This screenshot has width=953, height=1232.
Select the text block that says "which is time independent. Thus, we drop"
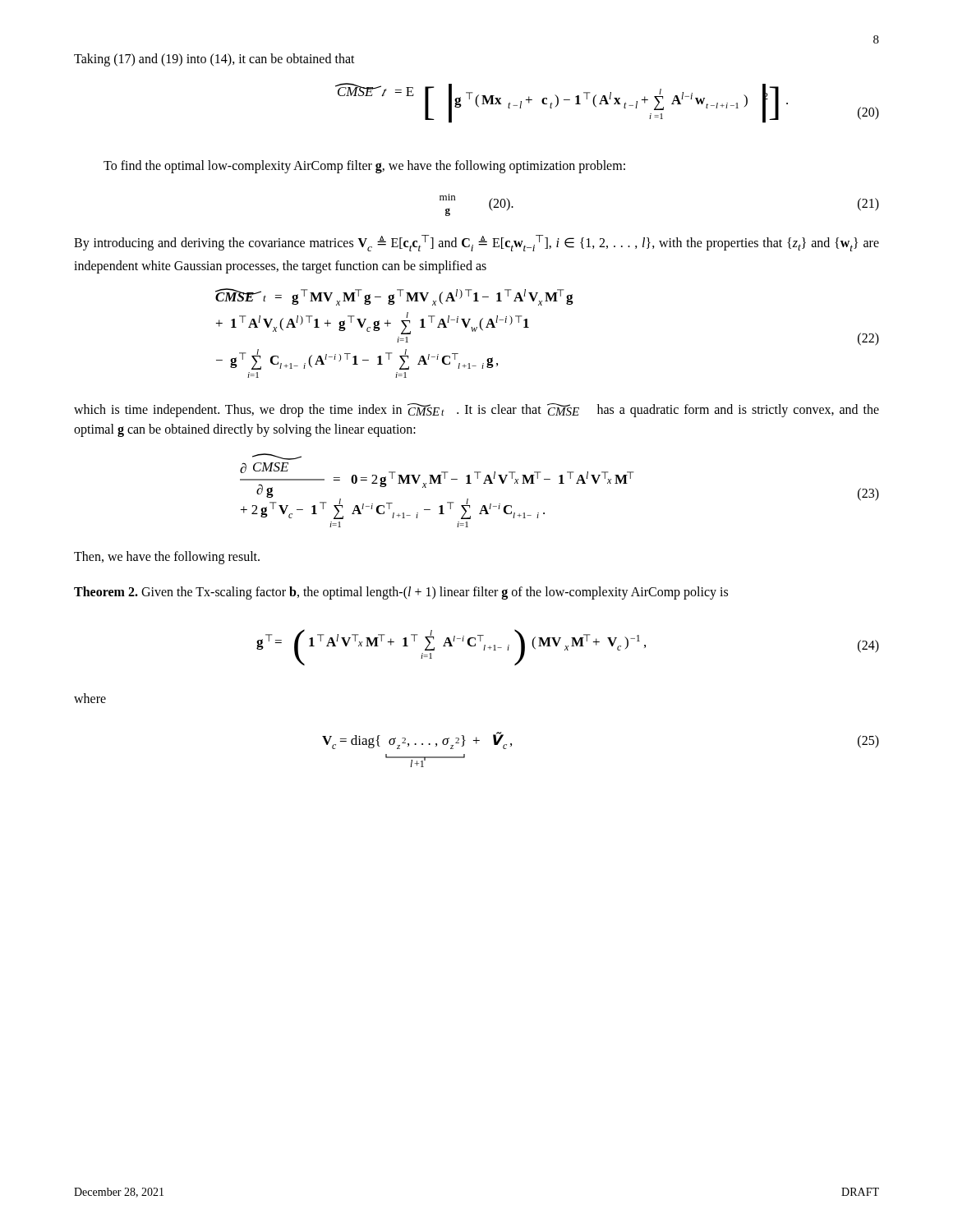[476, 420]
